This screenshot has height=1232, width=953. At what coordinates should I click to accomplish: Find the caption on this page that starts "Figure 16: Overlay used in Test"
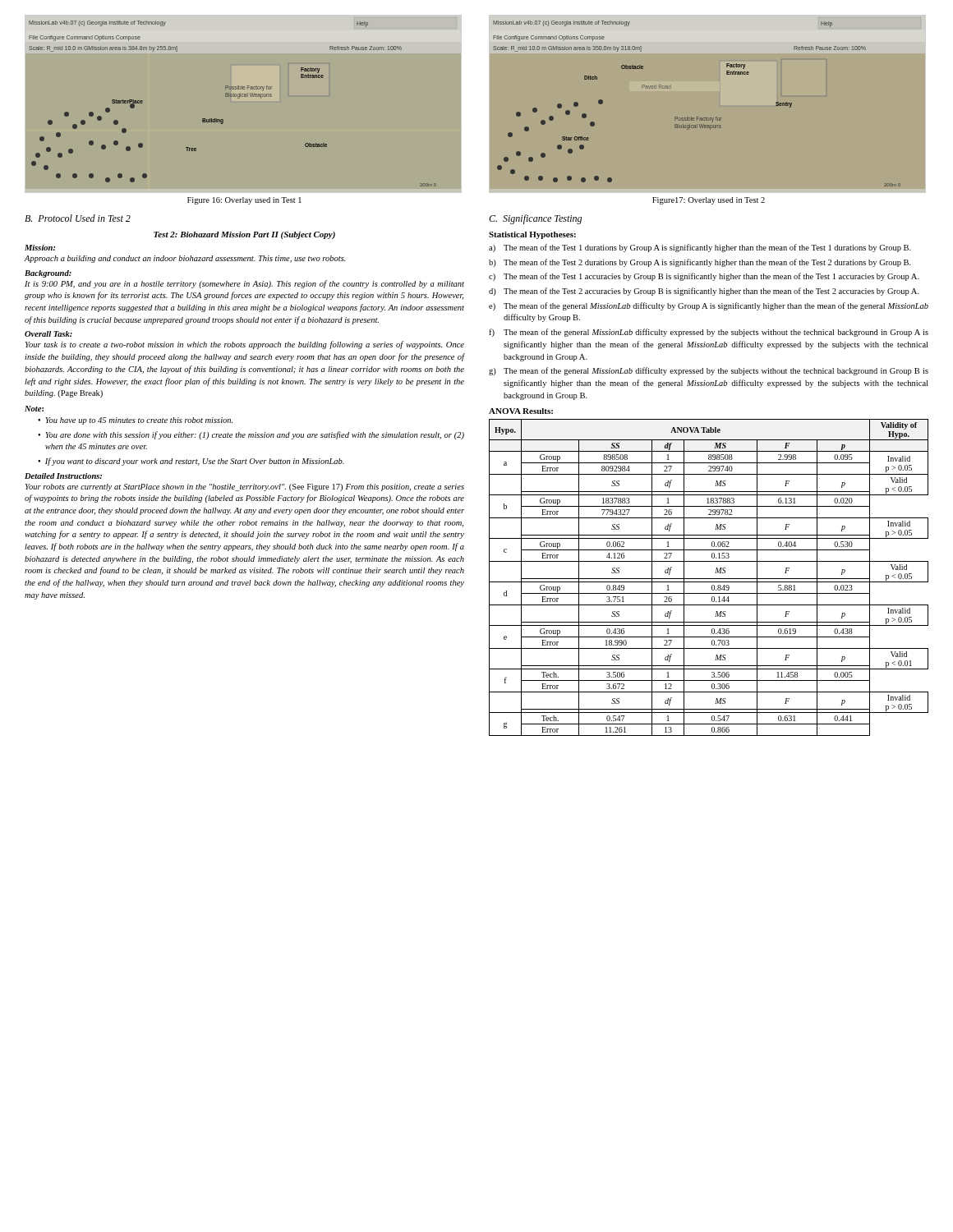point(244,200)
